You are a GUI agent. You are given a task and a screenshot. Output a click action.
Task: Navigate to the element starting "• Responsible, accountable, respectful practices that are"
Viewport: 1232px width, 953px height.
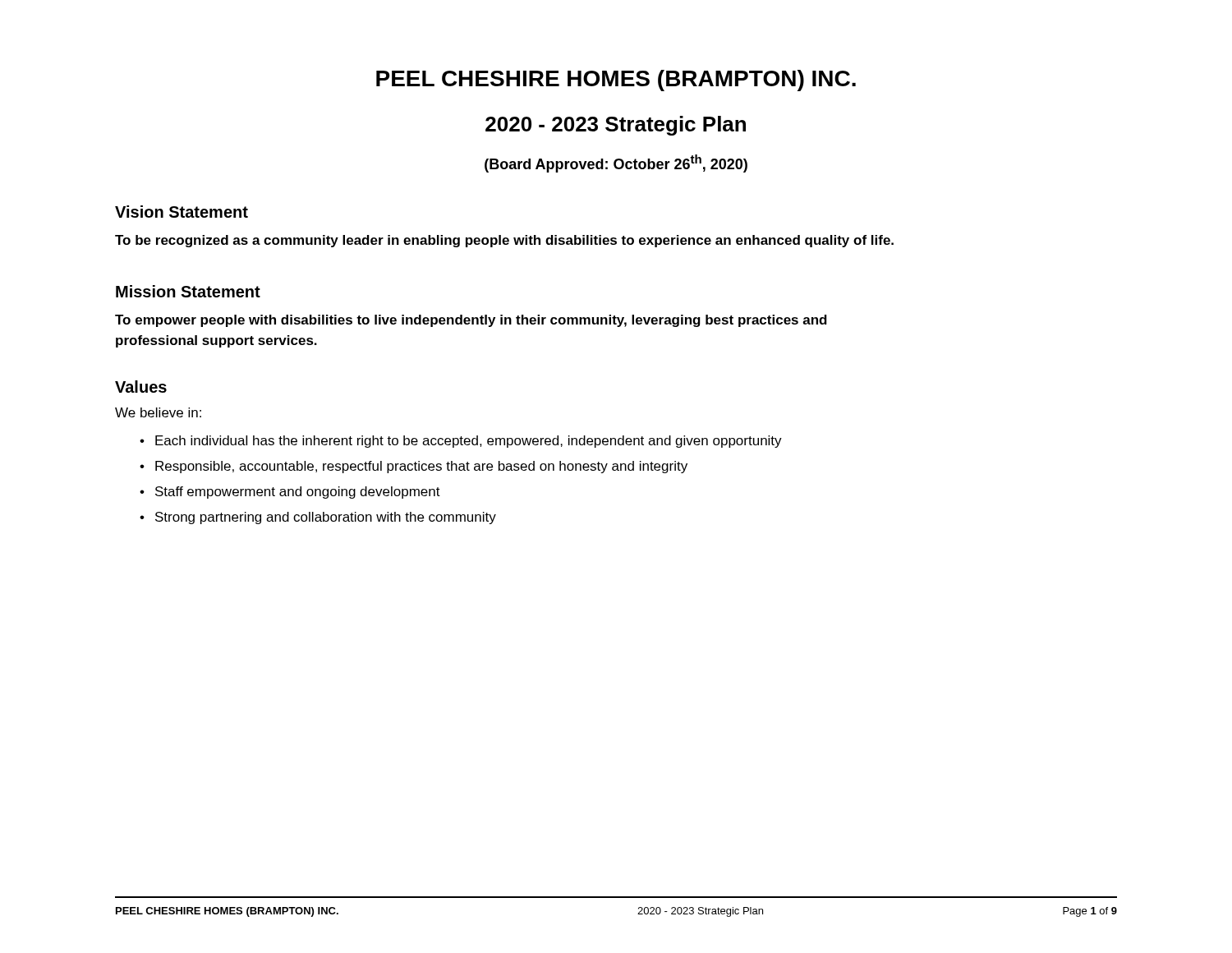[x=414, y=466]
